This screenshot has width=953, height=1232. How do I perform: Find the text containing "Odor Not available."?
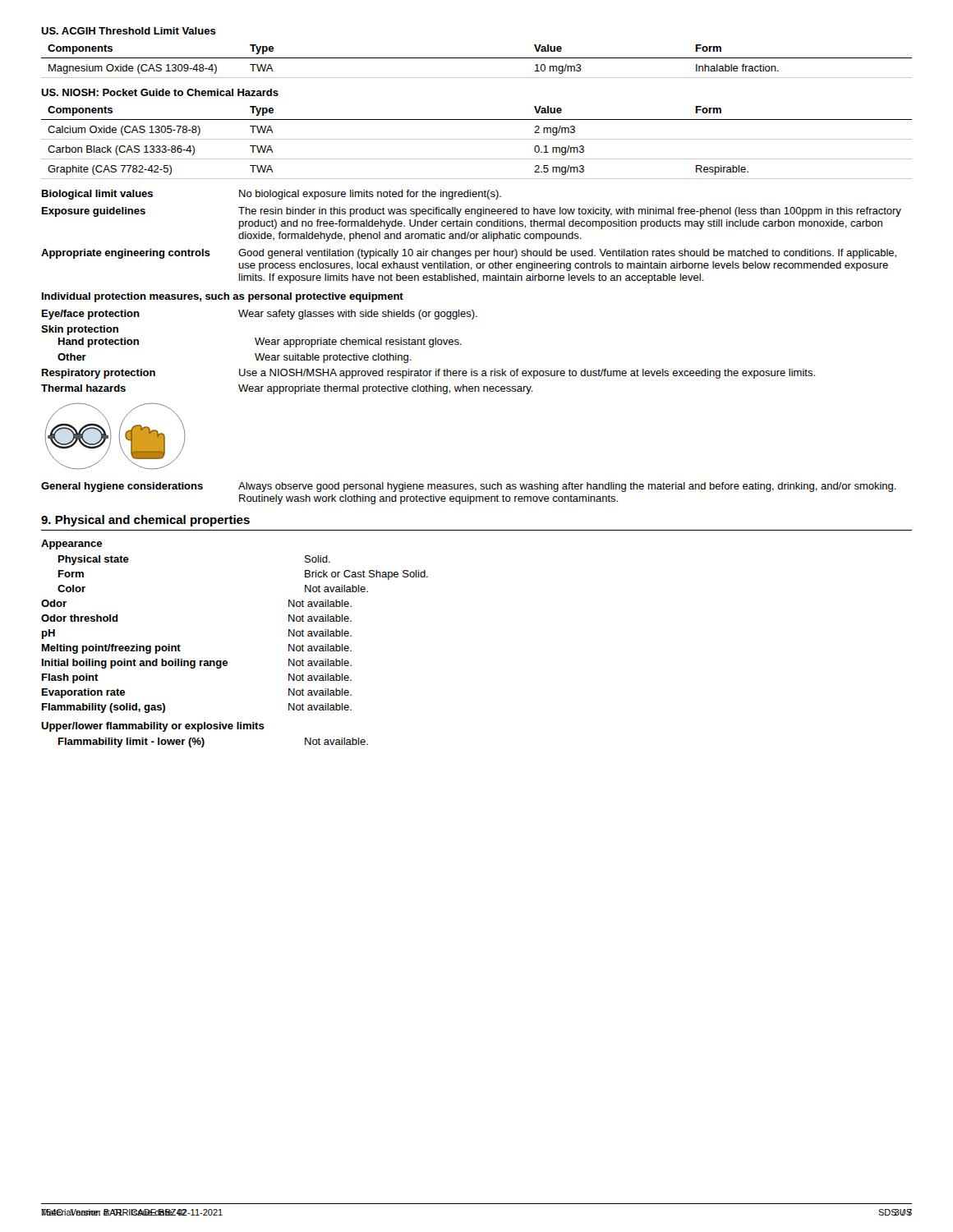pyautogui.click(x=51, y=603)
